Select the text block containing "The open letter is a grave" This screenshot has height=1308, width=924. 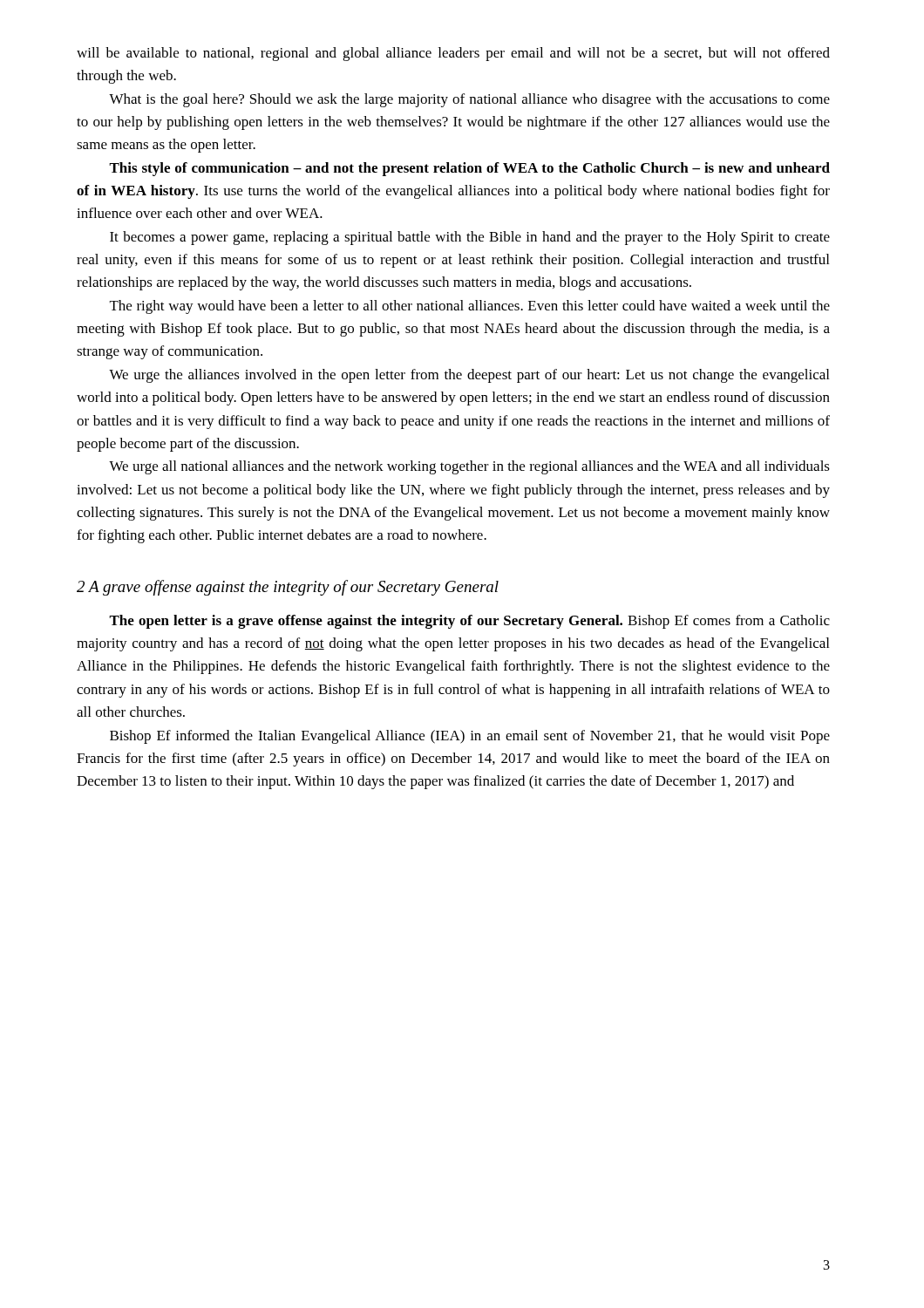[x=453, y=667]
